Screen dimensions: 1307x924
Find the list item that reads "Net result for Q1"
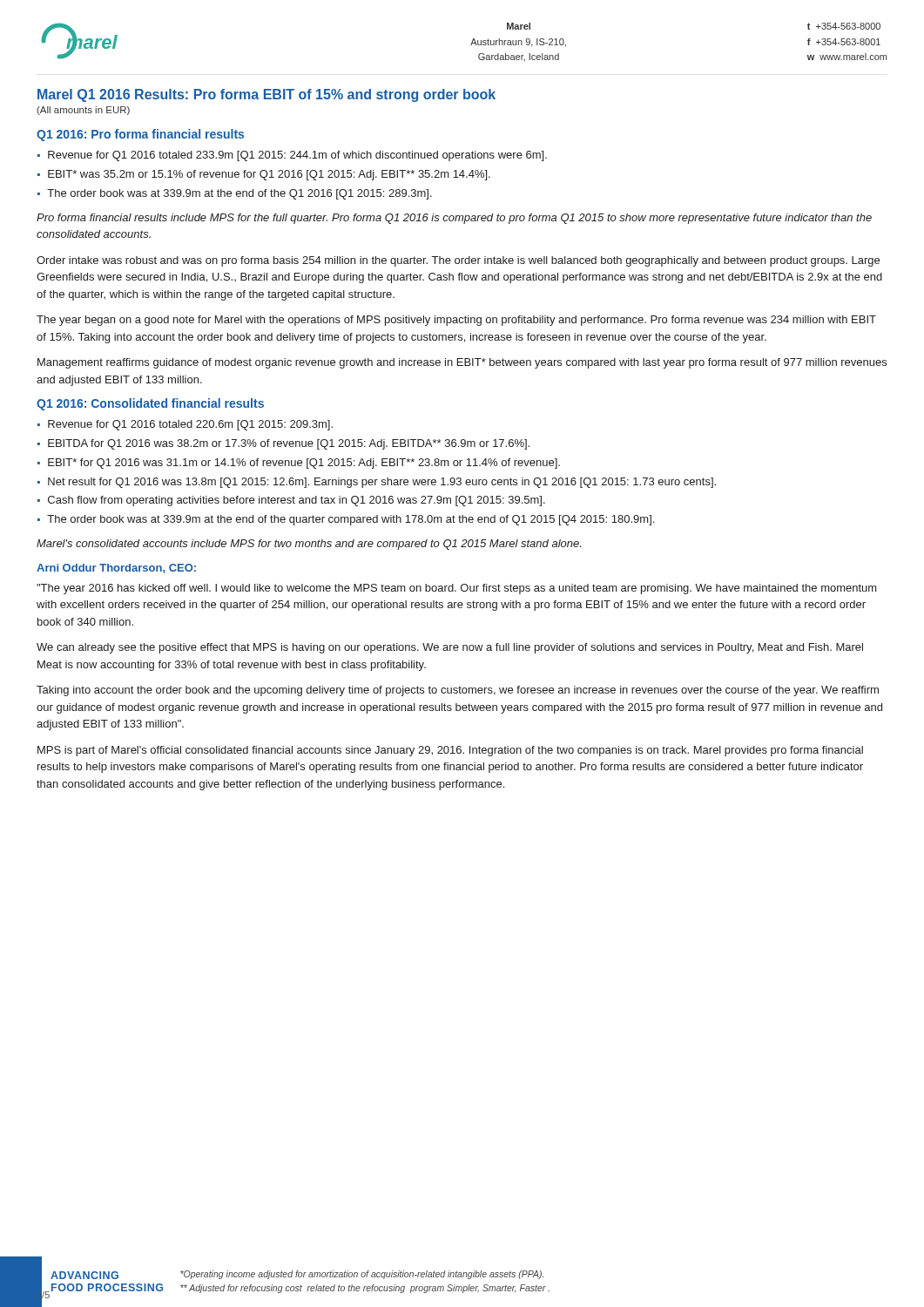382,481
